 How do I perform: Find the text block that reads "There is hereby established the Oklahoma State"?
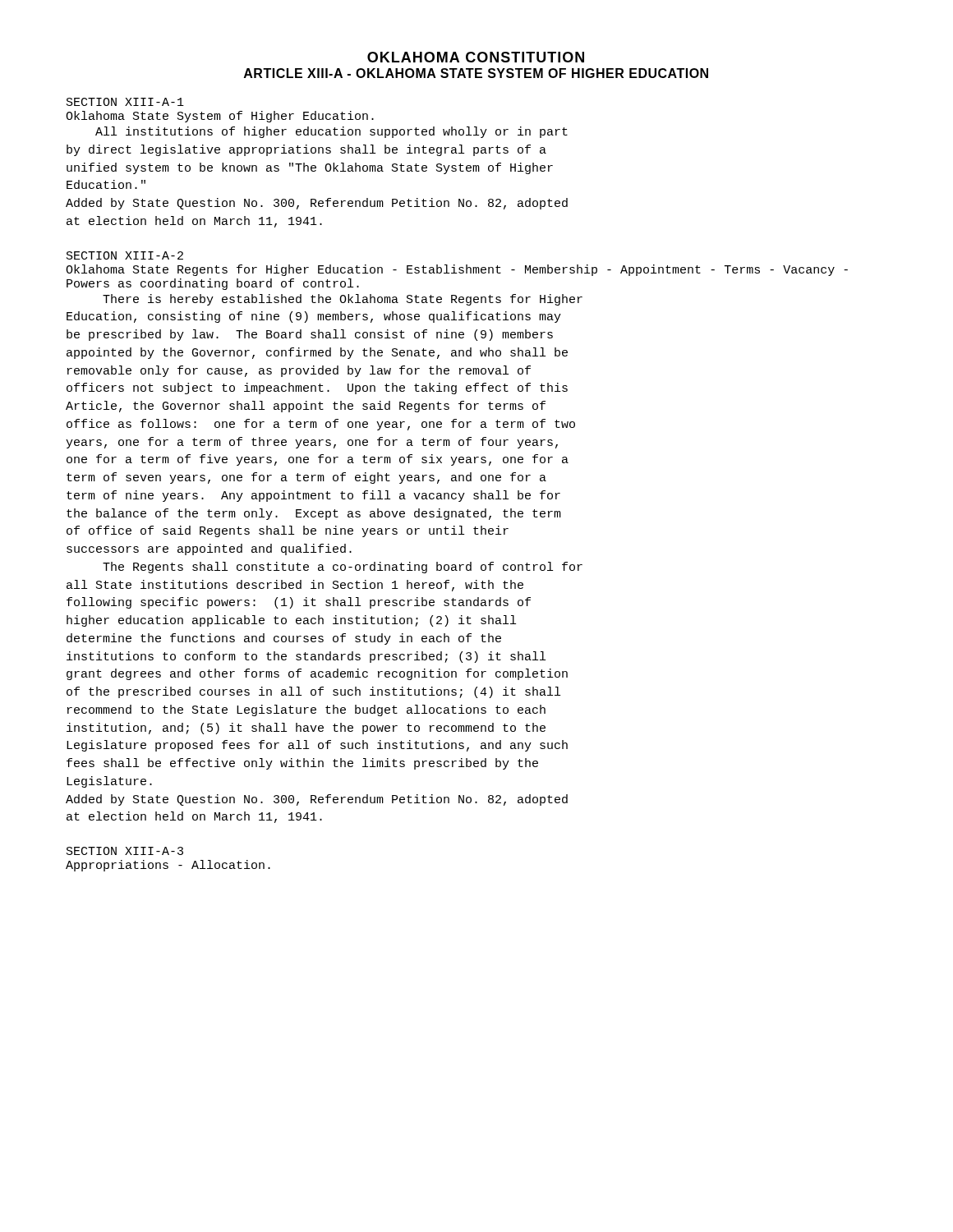point(325,559)
